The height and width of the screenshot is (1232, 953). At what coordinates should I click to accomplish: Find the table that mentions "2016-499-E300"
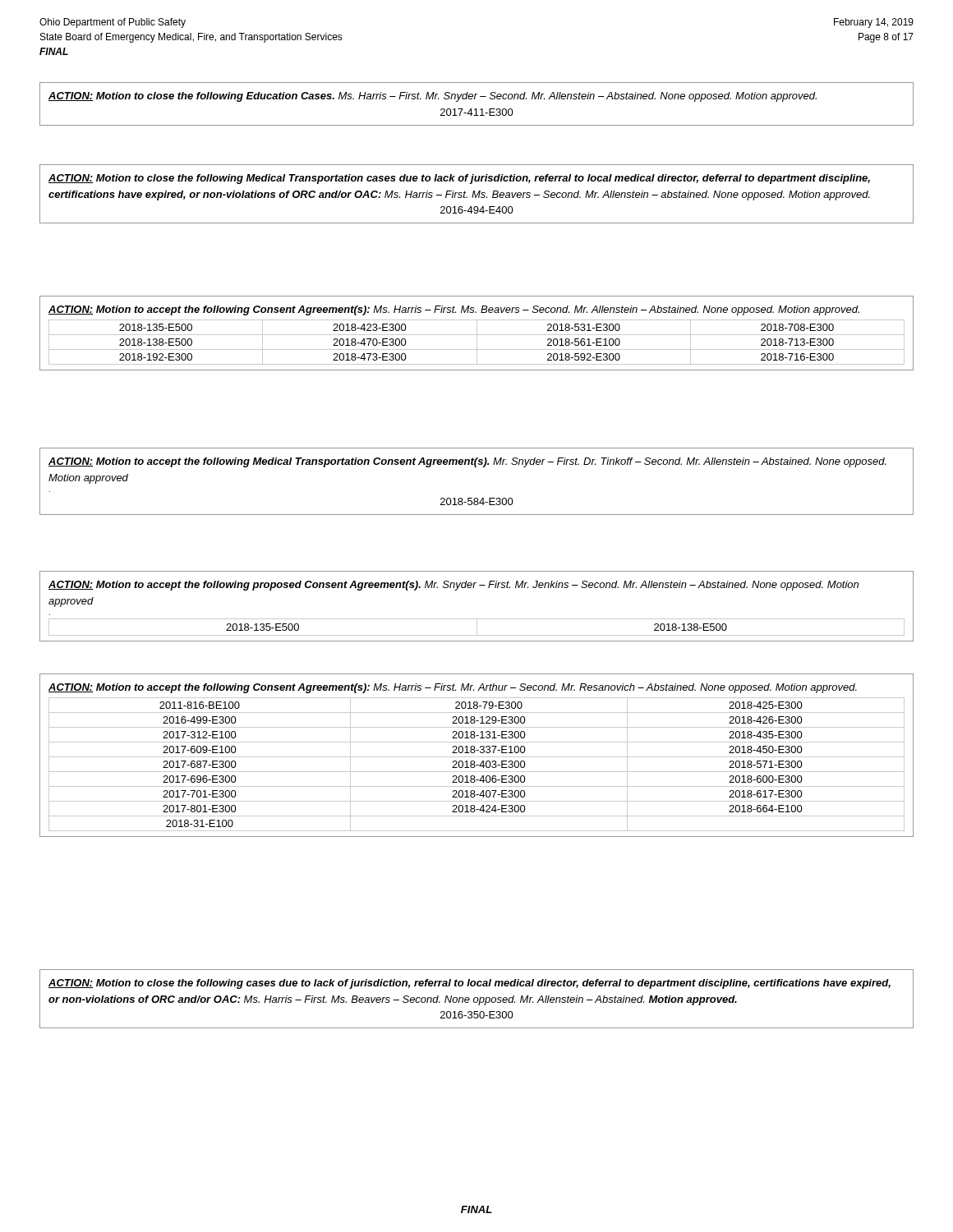pos(476,764)
